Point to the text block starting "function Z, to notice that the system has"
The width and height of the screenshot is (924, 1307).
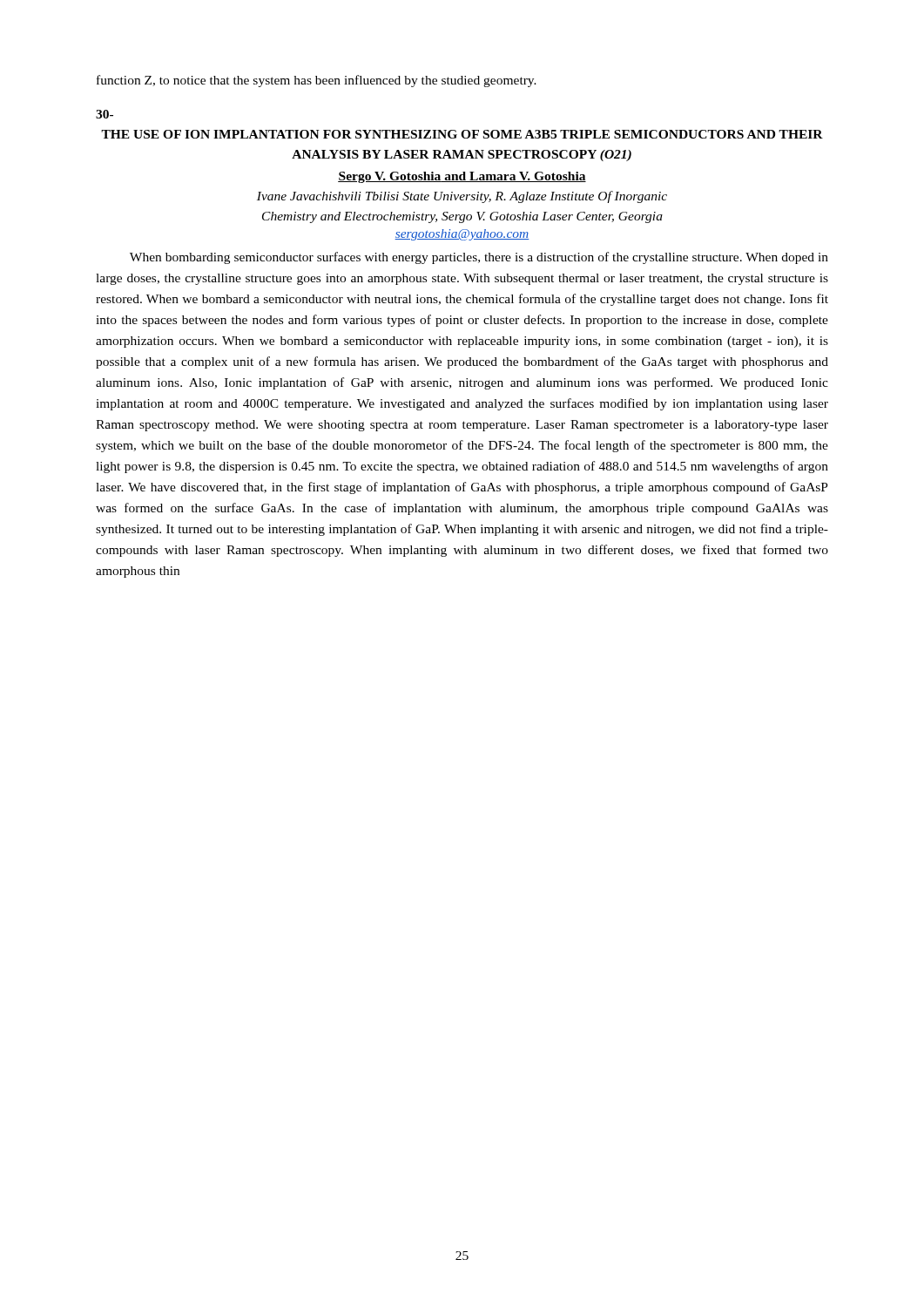(x=316, y=80)
